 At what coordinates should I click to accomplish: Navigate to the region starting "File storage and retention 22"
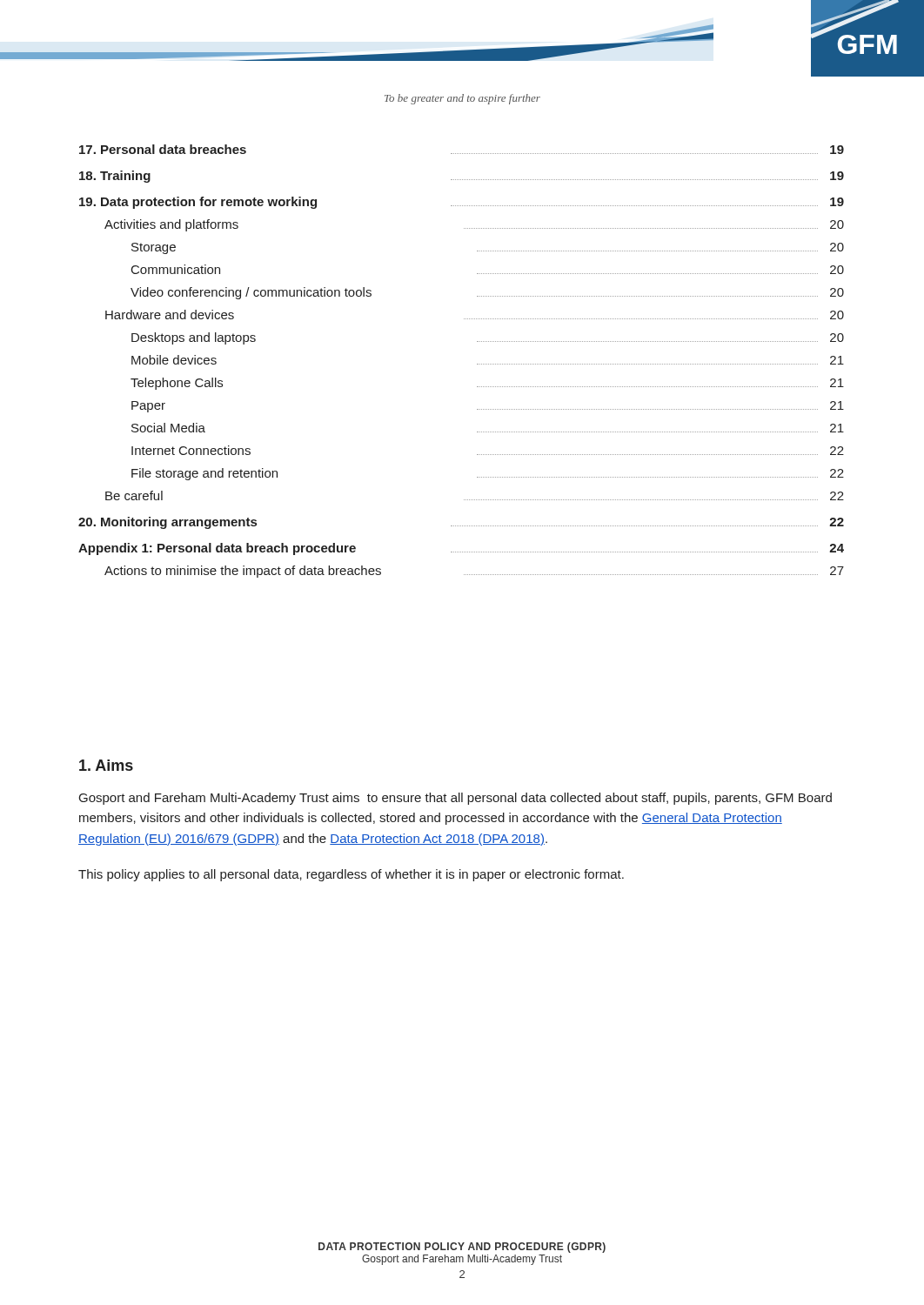(487, 473)
